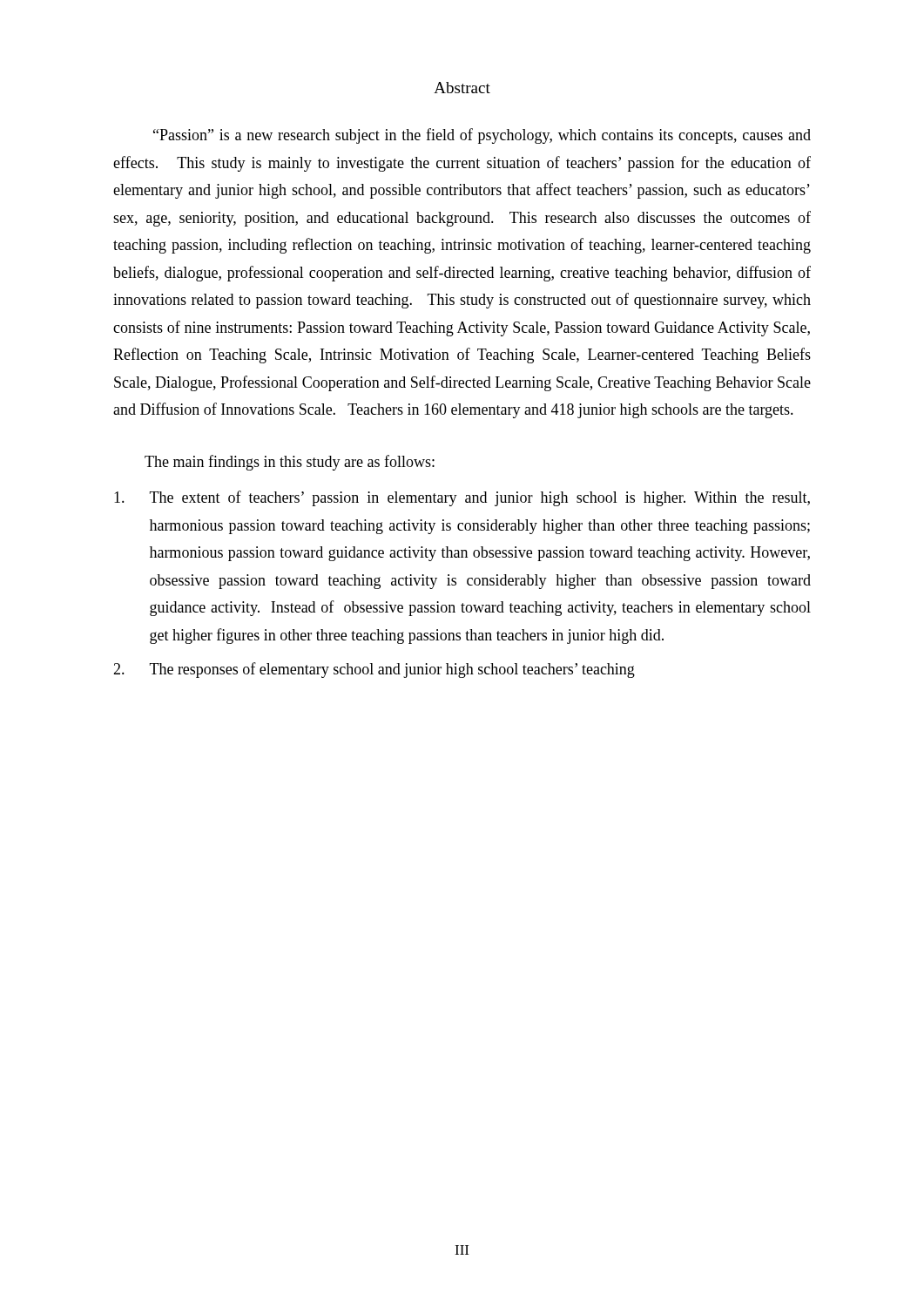Point to the block beginning "The main findings in this"

290,461
